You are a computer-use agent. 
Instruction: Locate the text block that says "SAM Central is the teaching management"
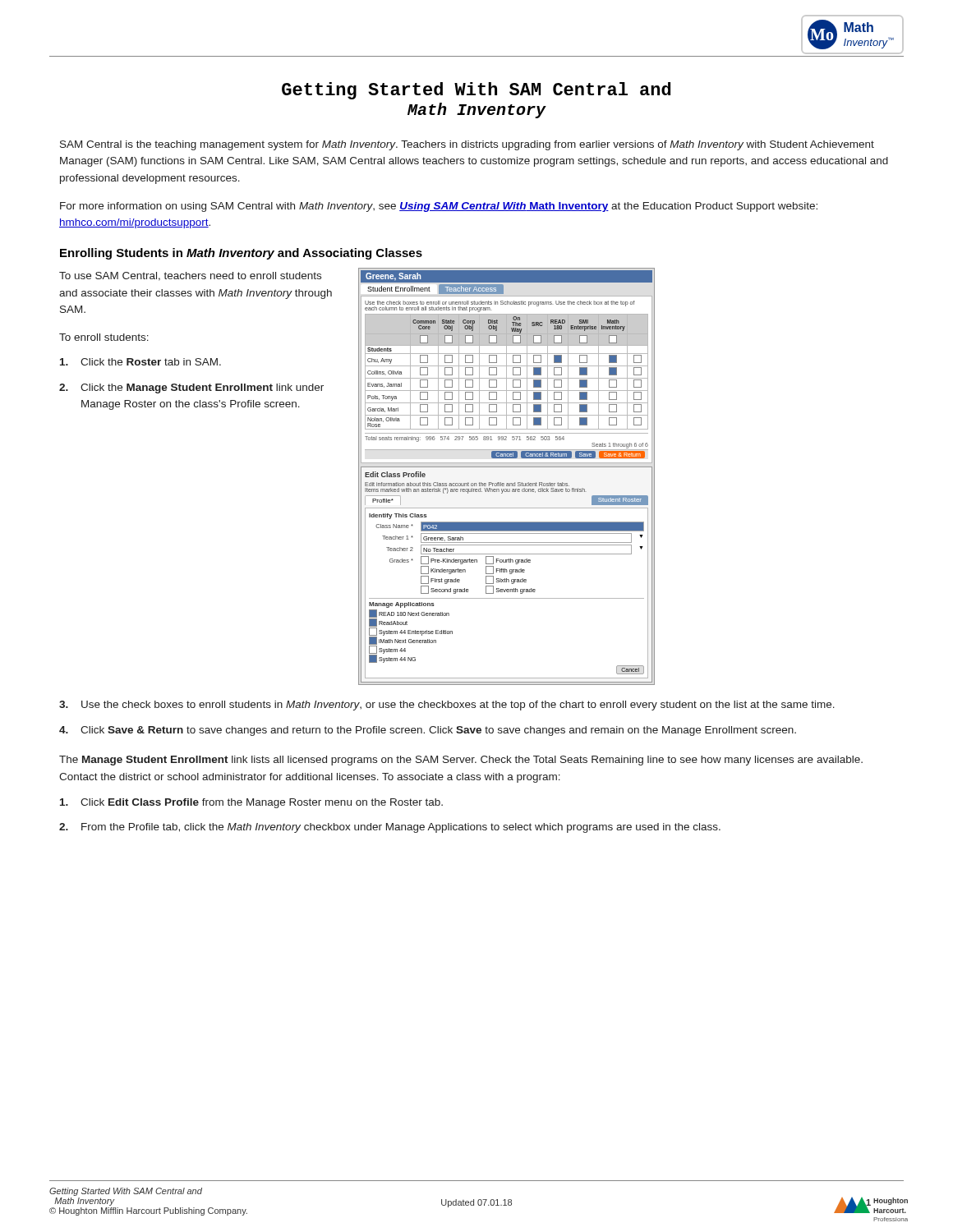coord(474,161)
